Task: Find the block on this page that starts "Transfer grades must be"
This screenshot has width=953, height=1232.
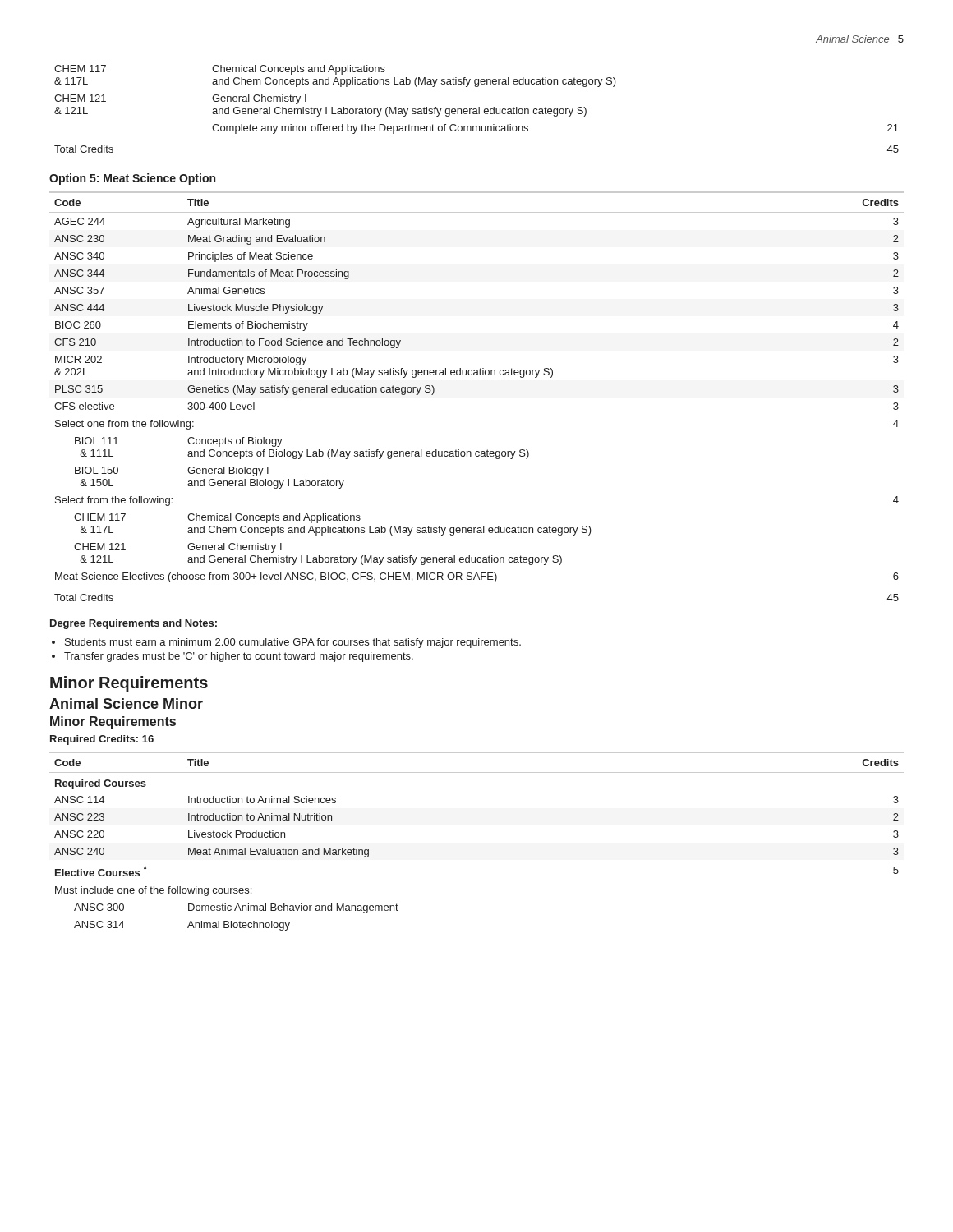Action: (239, 656)
